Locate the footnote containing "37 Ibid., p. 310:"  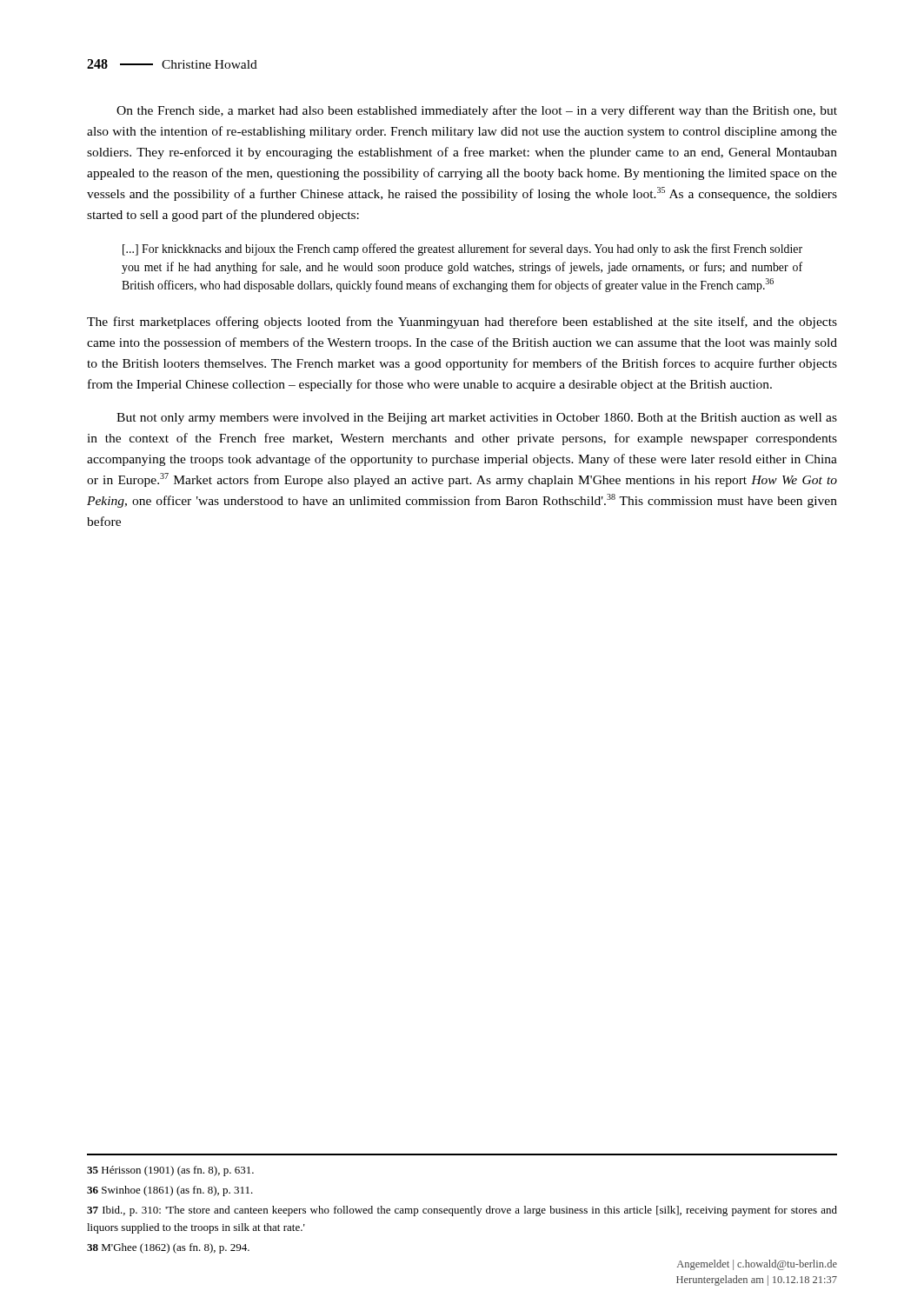pyautogui.click(x=462, y=1218)
